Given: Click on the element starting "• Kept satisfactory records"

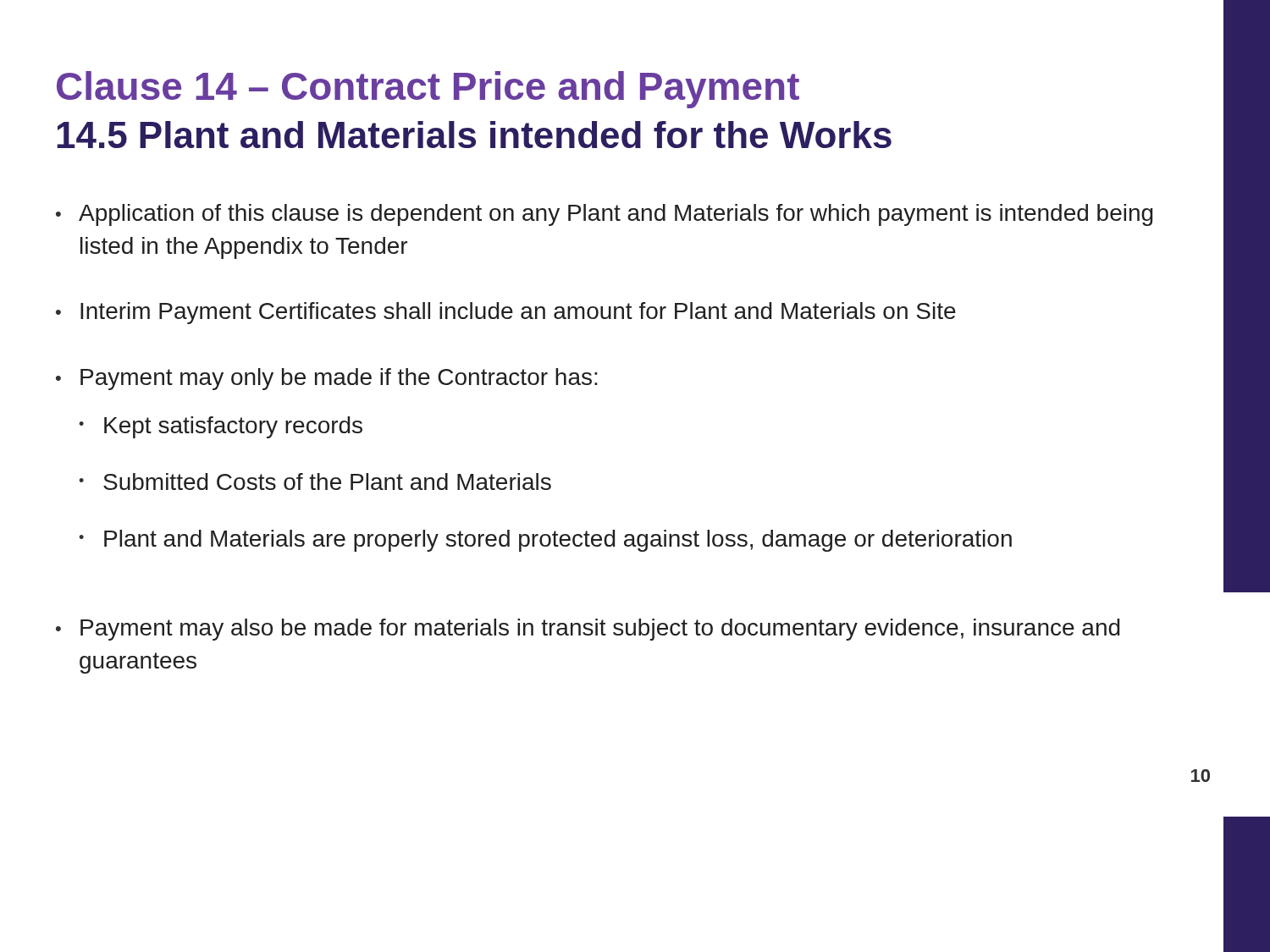Looking at the screenshot, I should point(221,427).
